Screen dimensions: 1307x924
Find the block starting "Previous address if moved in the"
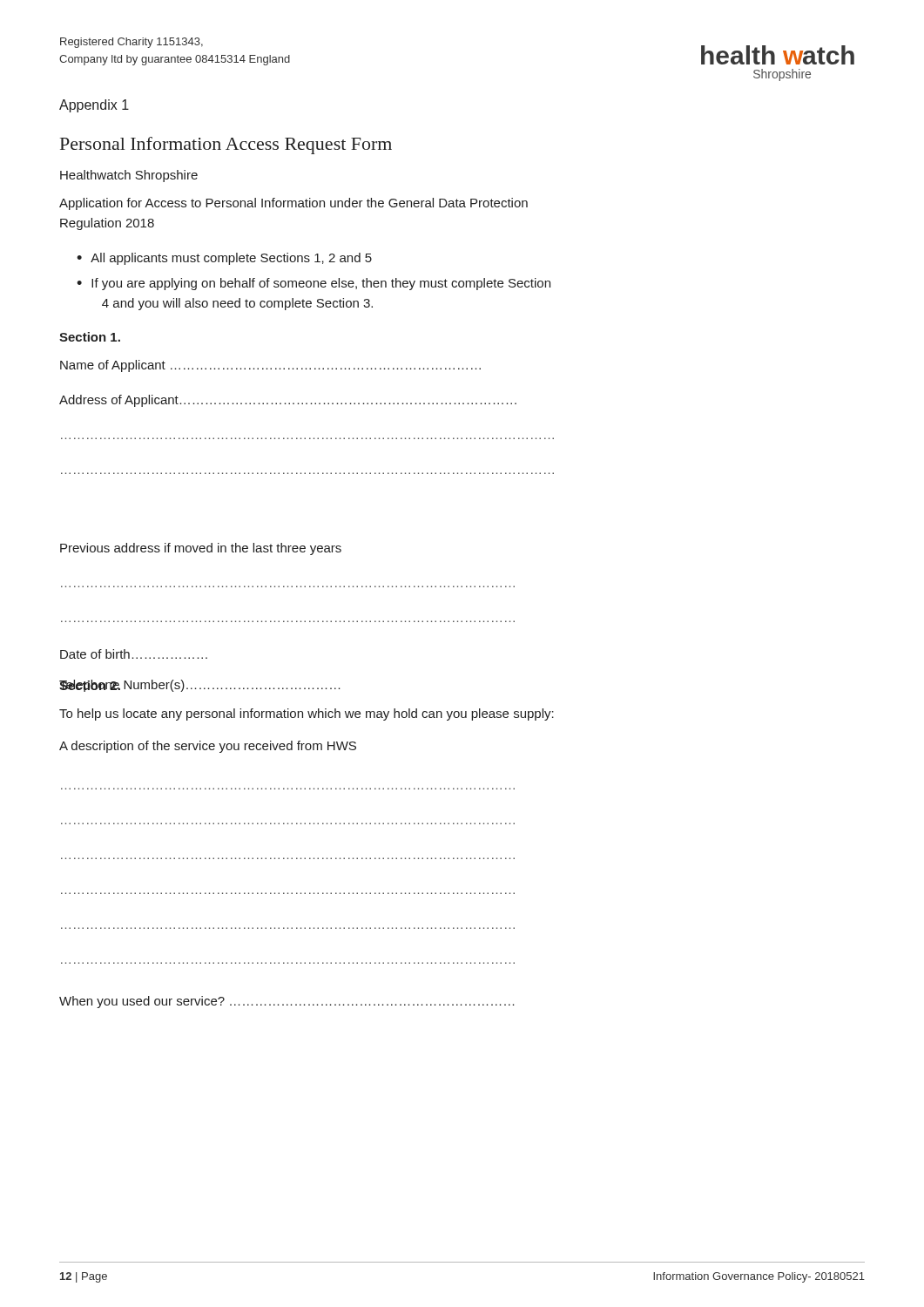point(200,548)
